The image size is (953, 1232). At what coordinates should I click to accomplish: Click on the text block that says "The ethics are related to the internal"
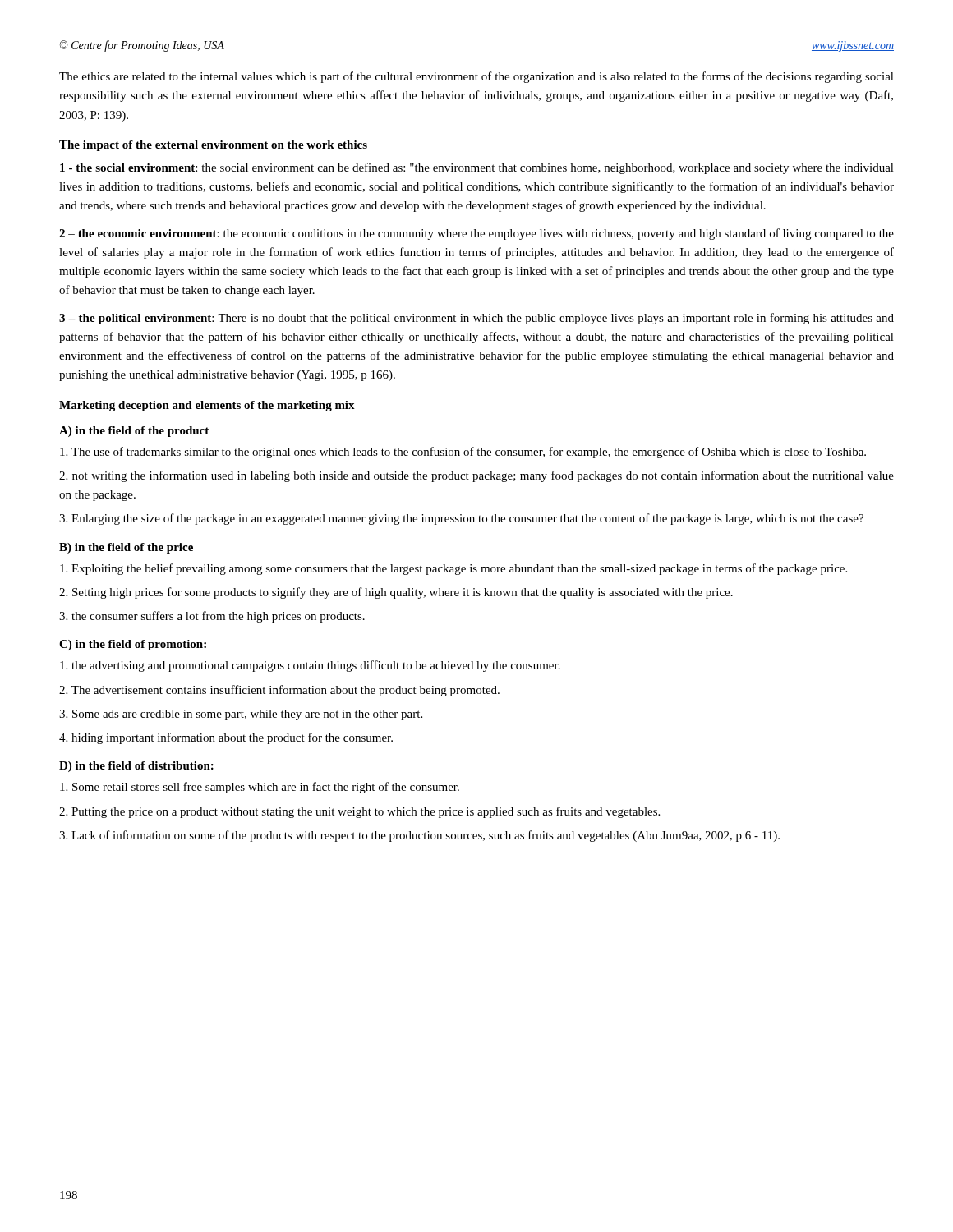click(476, 95)
